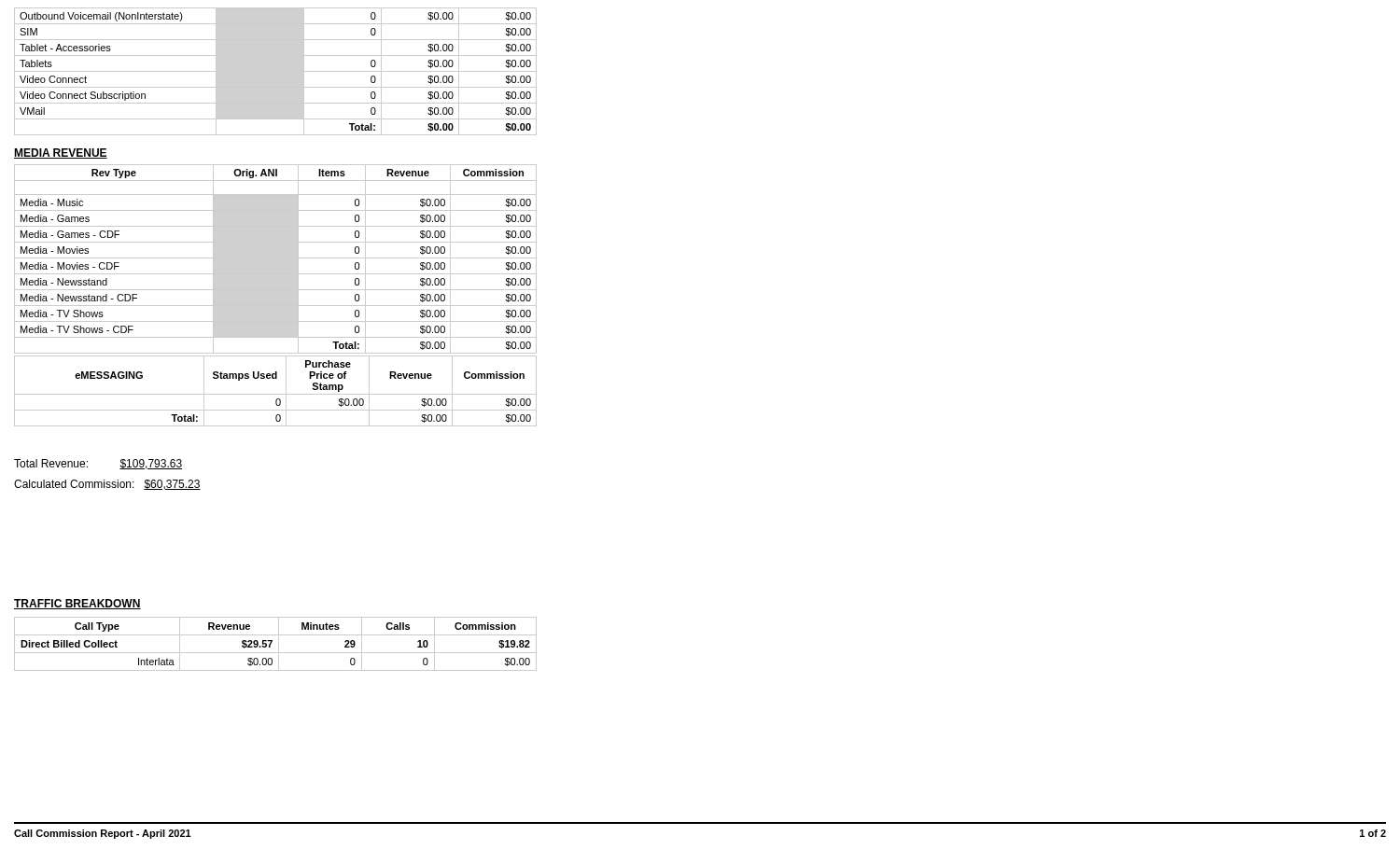Click on the text containing "Total Revenue: $109,793.63"
The height and width of the screenshot is (850, 1400).
[98, 464]
